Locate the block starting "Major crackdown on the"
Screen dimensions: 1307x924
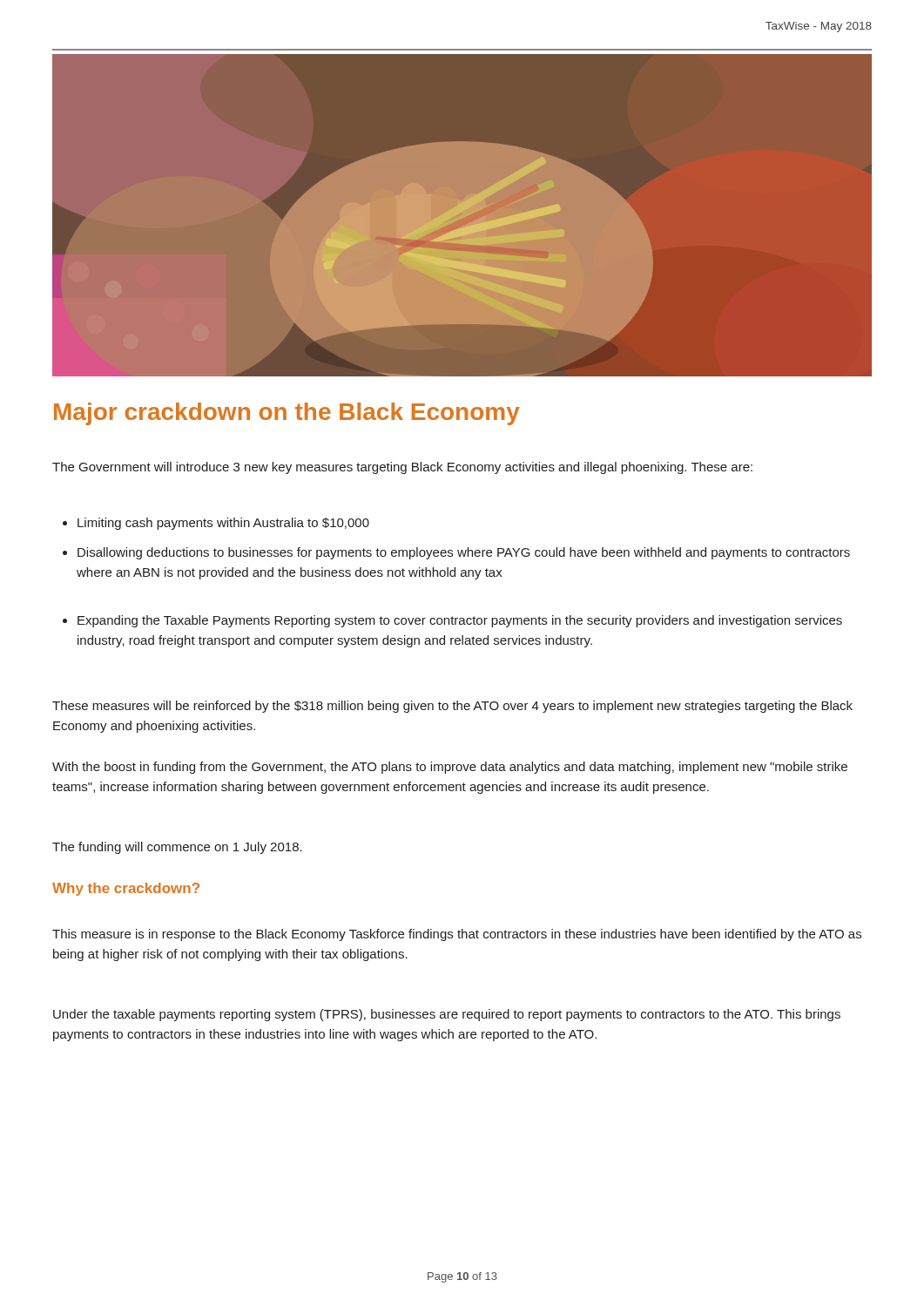pyautogui.click(x=462, y=412)
